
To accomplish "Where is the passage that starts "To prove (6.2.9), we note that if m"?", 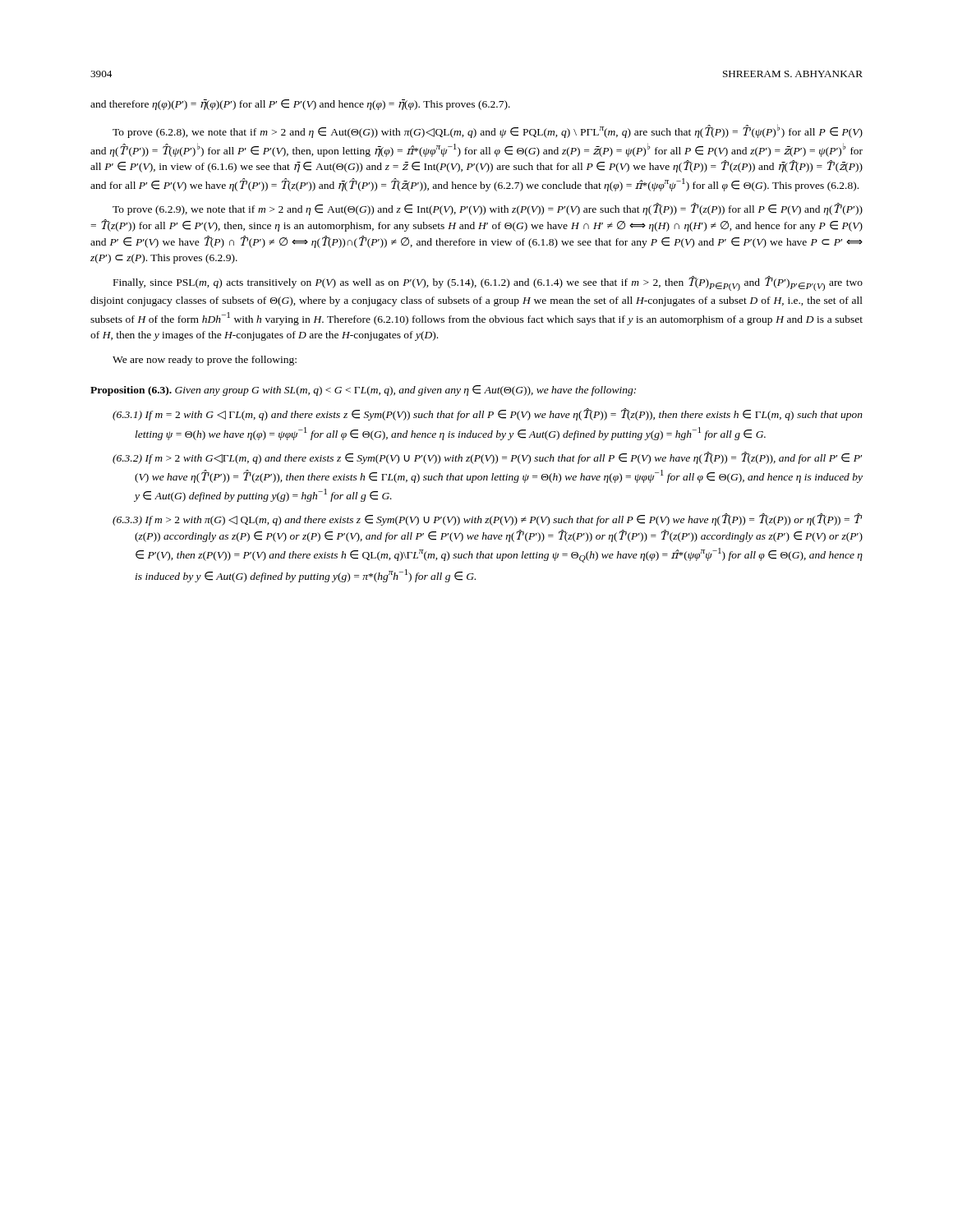I will [476, 234].
